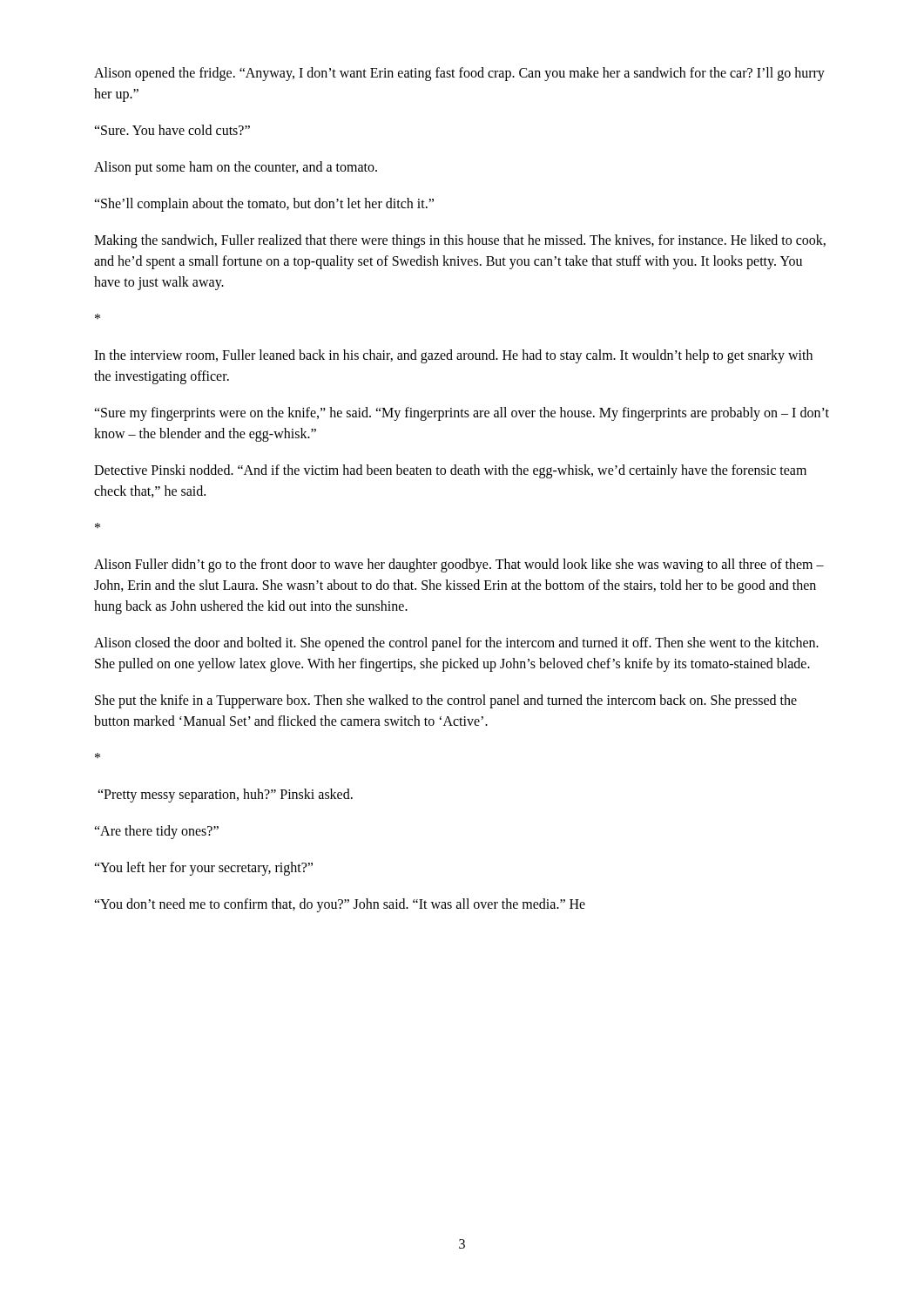This screenshot has height=1307, width=924.
Task: Find "“Pretty messy separation, huh?” Pinski asked." on this page
Action: point(224,794)
